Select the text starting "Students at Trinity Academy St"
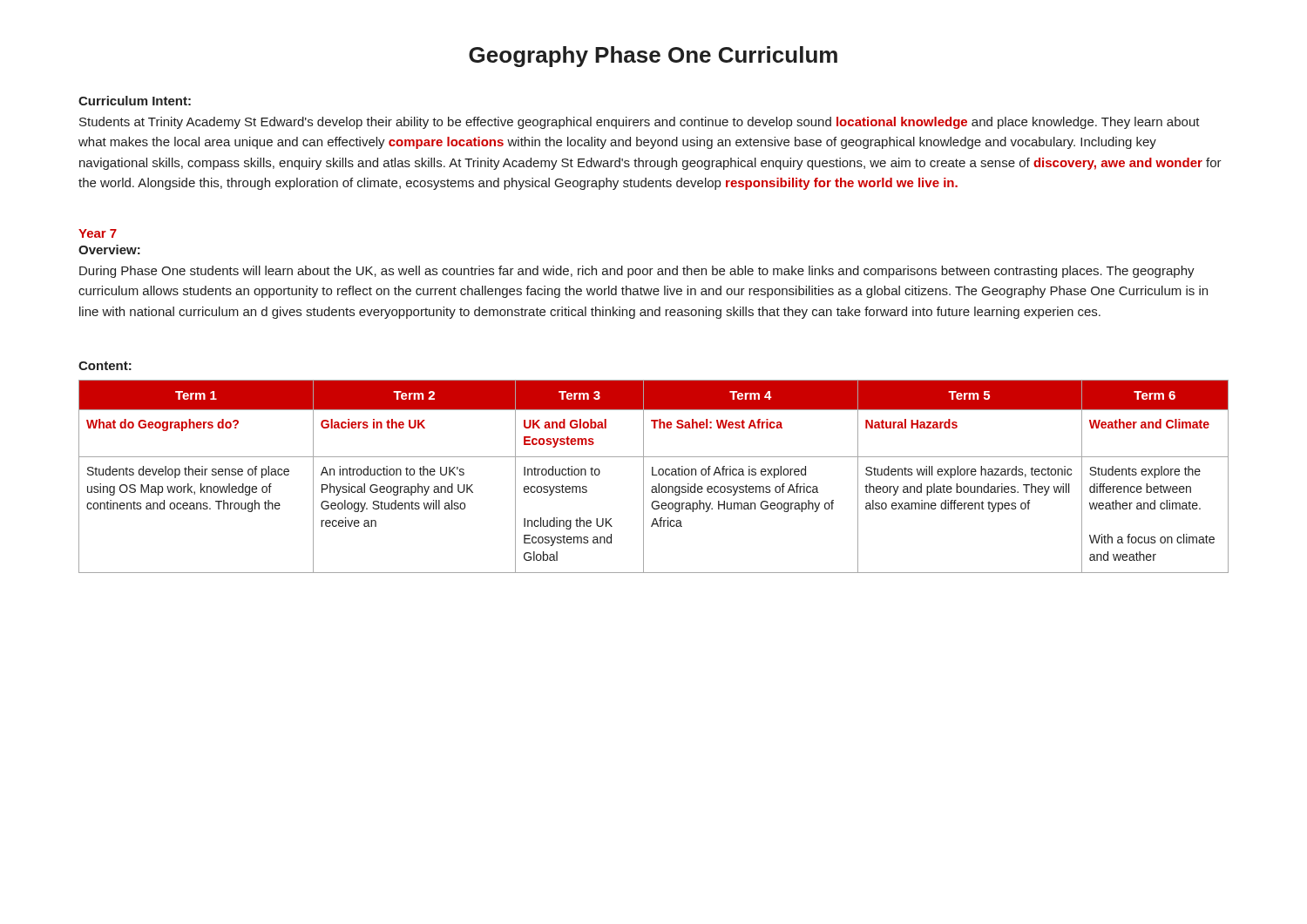Screen dimensions: 924x1307 point(650,152)
